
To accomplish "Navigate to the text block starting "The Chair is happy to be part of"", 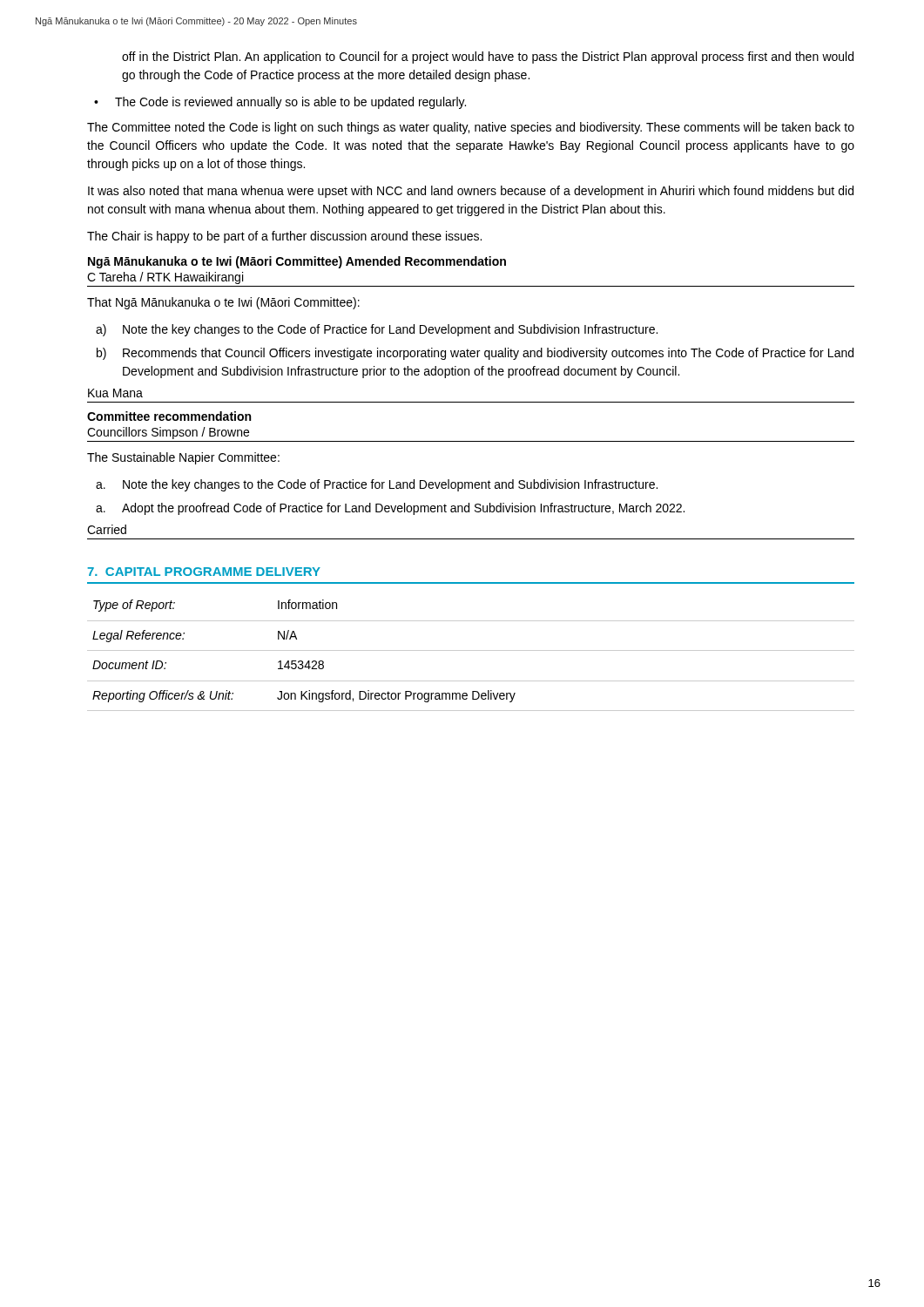I will click(285, 236).
